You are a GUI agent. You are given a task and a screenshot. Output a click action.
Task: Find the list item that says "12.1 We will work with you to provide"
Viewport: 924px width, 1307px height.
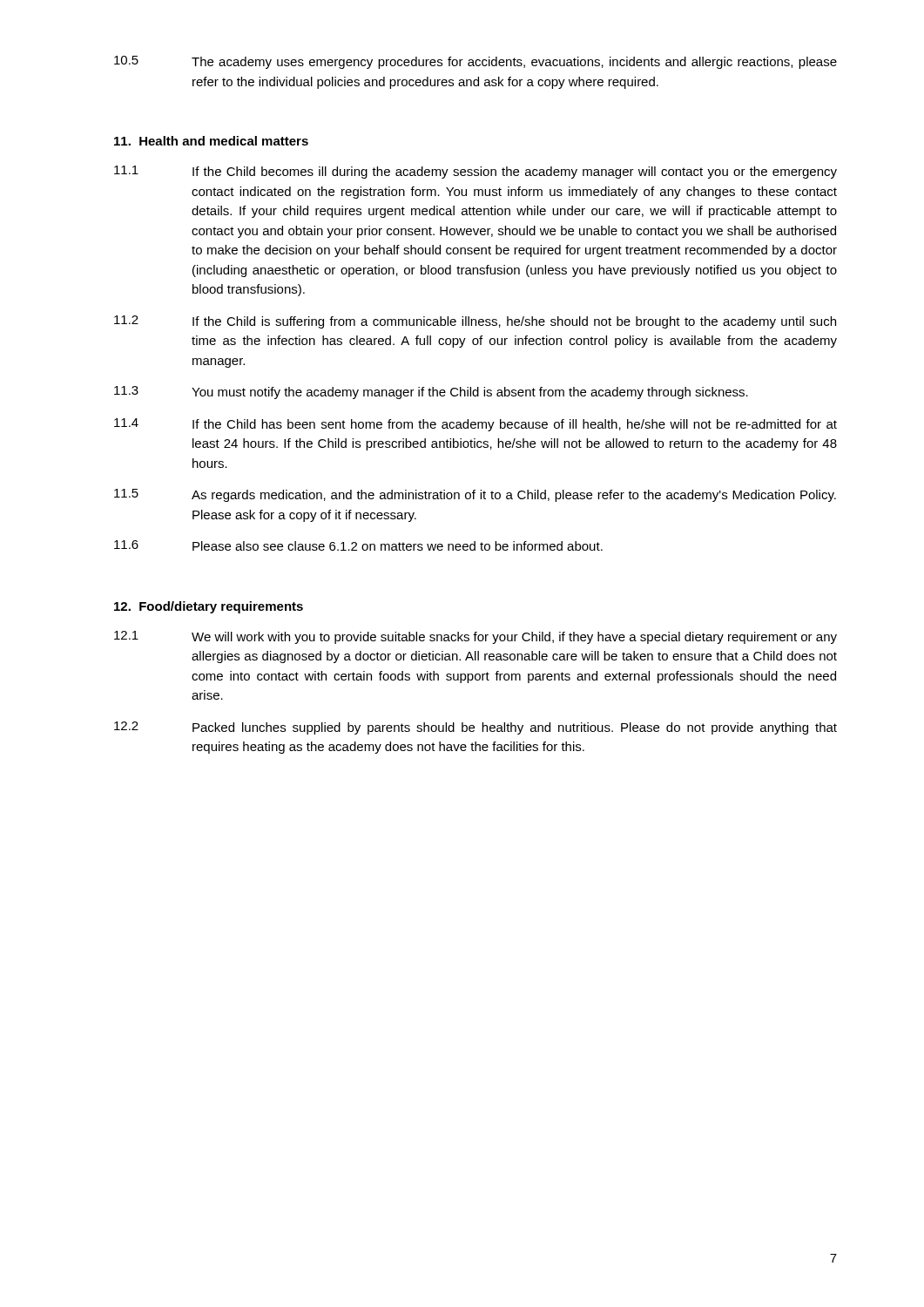tap(475, 666)
